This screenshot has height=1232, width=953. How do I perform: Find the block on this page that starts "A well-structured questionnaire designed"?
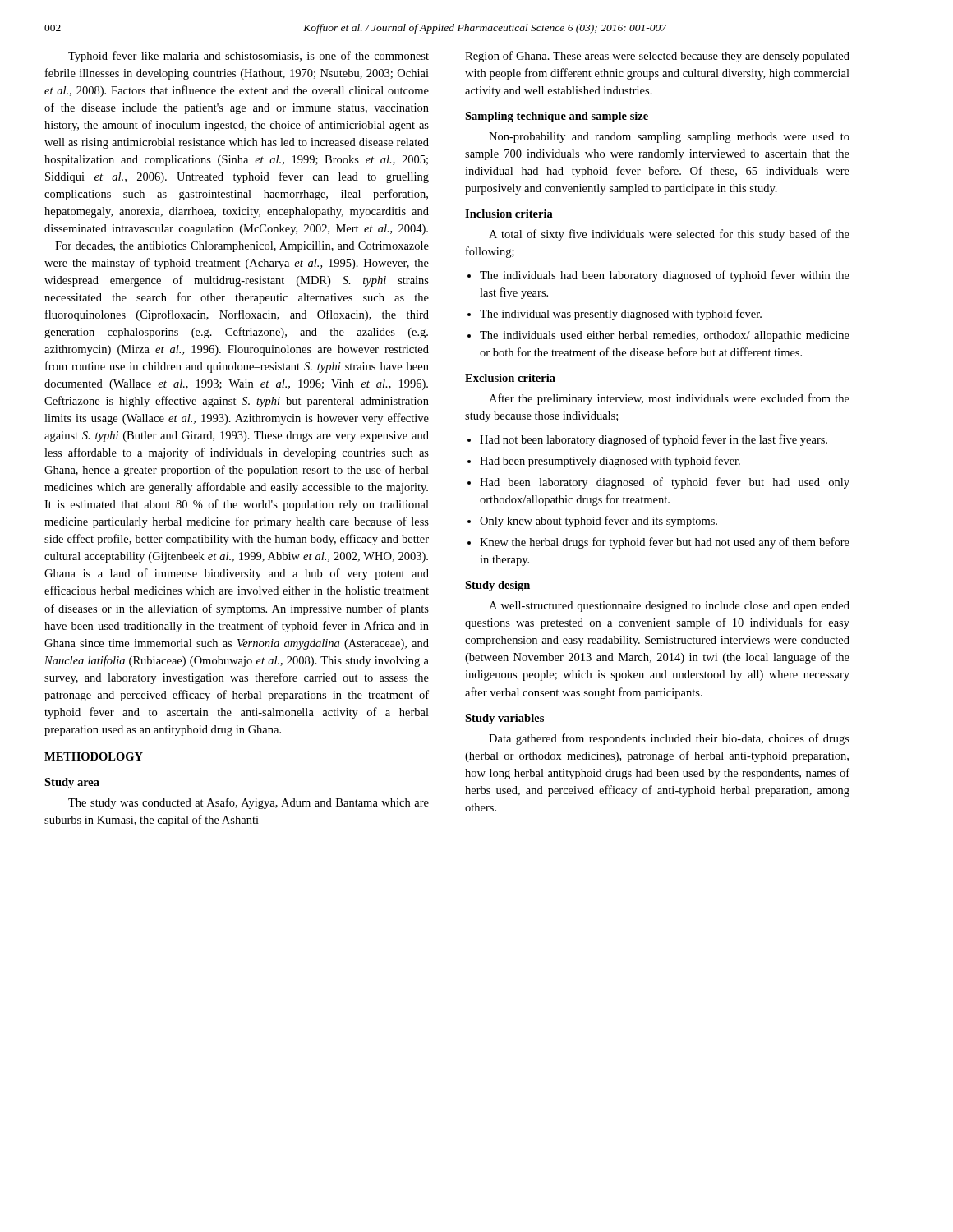point(657,649)
